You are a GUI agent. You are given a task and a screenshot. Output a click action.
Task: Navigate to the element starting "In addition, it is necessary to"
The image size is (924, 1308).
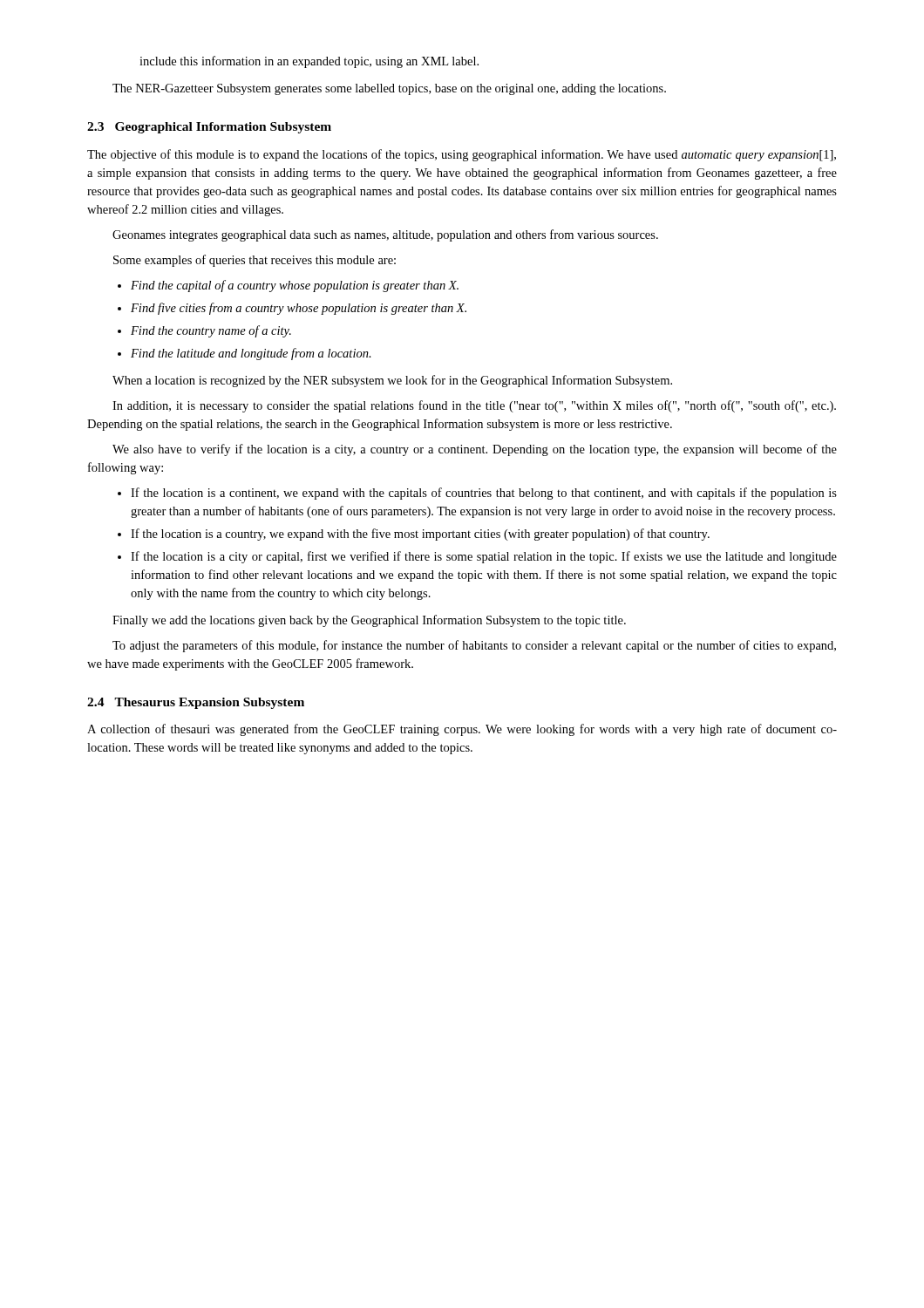[x=462, y=415]
